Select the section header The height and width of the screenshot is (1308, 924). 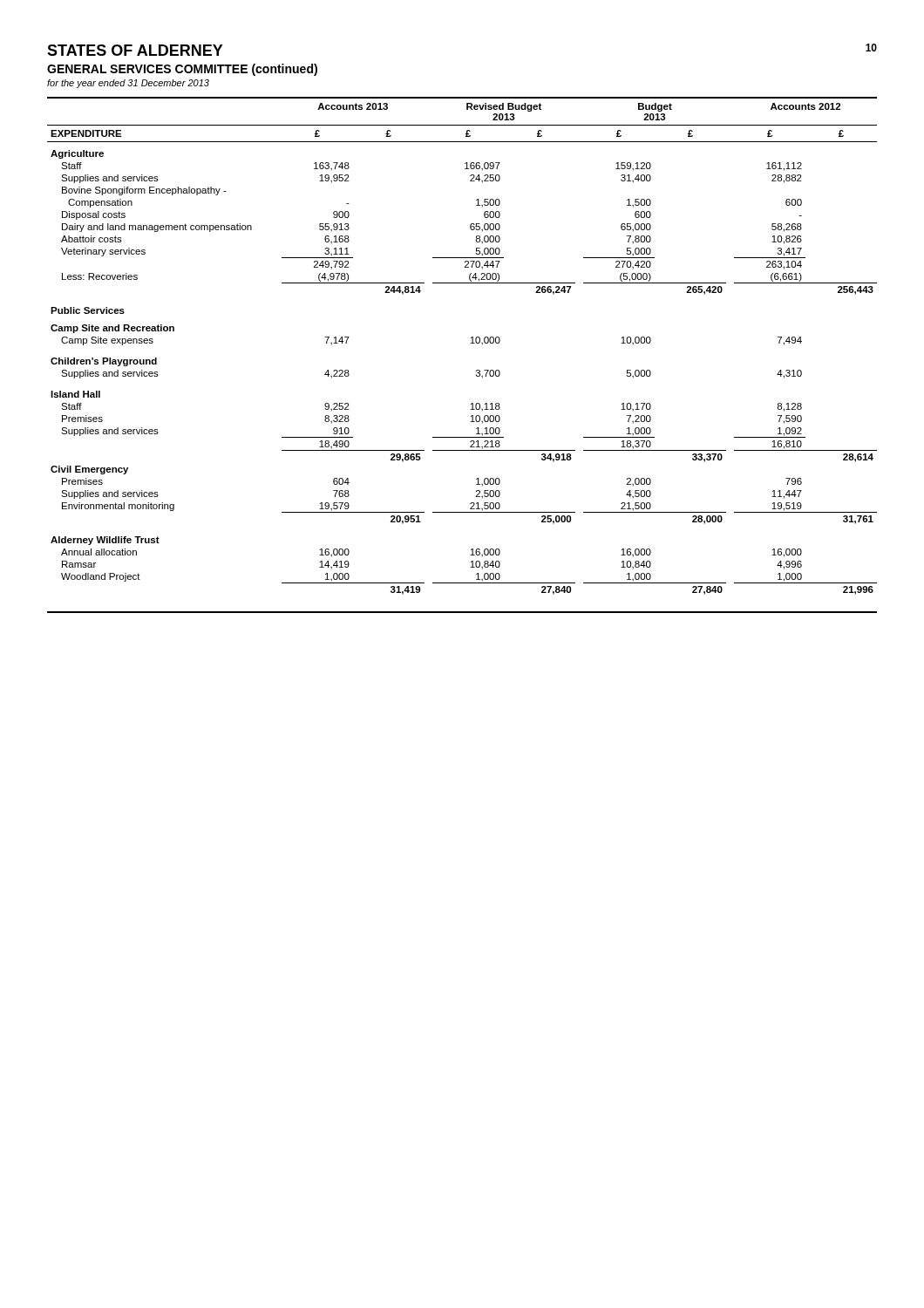tap(182, 69)
